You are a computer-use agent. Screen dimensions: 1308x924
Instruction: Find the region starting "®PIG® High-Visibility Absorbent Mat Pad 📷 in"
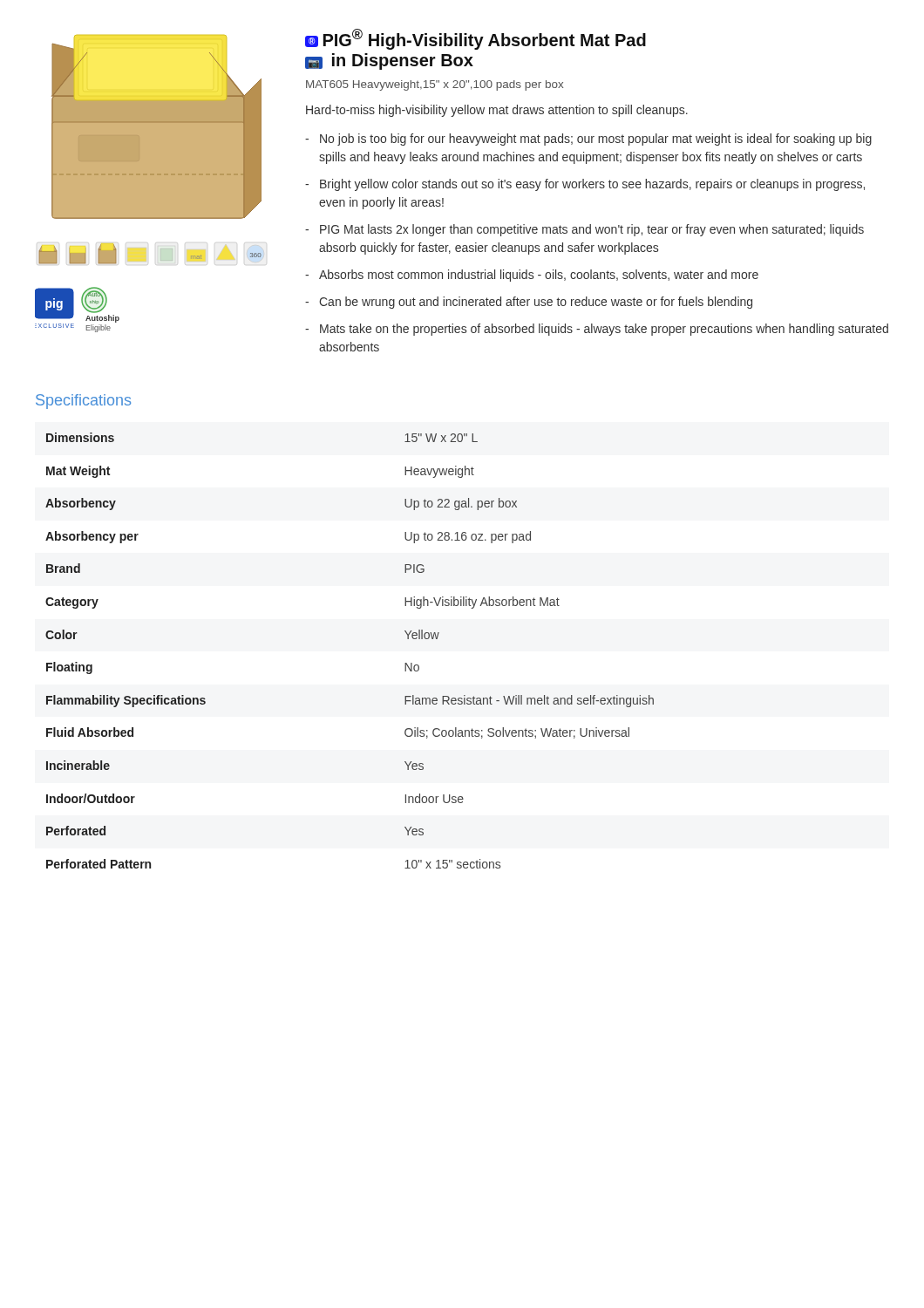[x=476, y=48]
